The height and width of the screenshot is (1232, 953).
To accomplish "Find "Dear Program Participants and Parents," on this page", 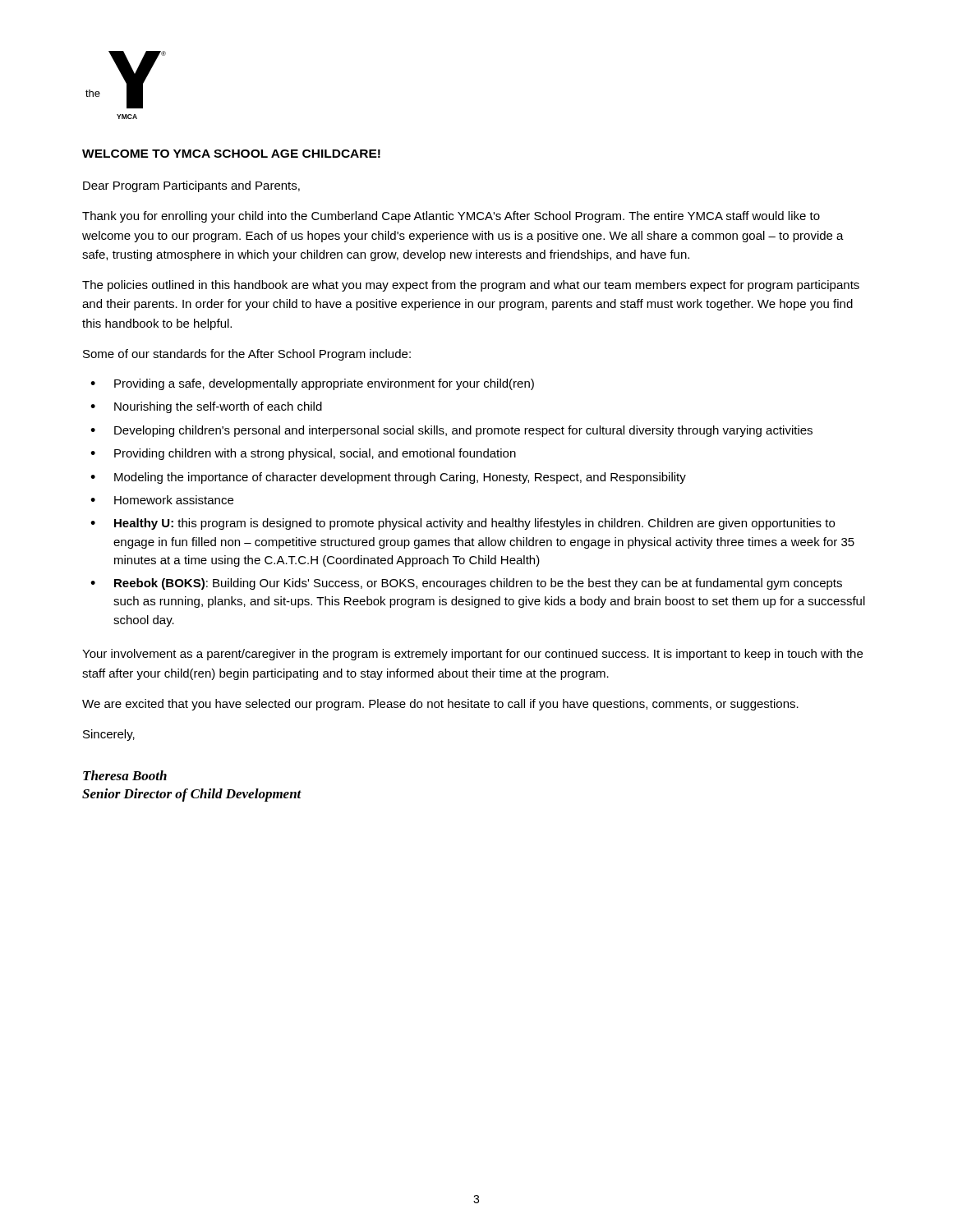I will 191,185.
